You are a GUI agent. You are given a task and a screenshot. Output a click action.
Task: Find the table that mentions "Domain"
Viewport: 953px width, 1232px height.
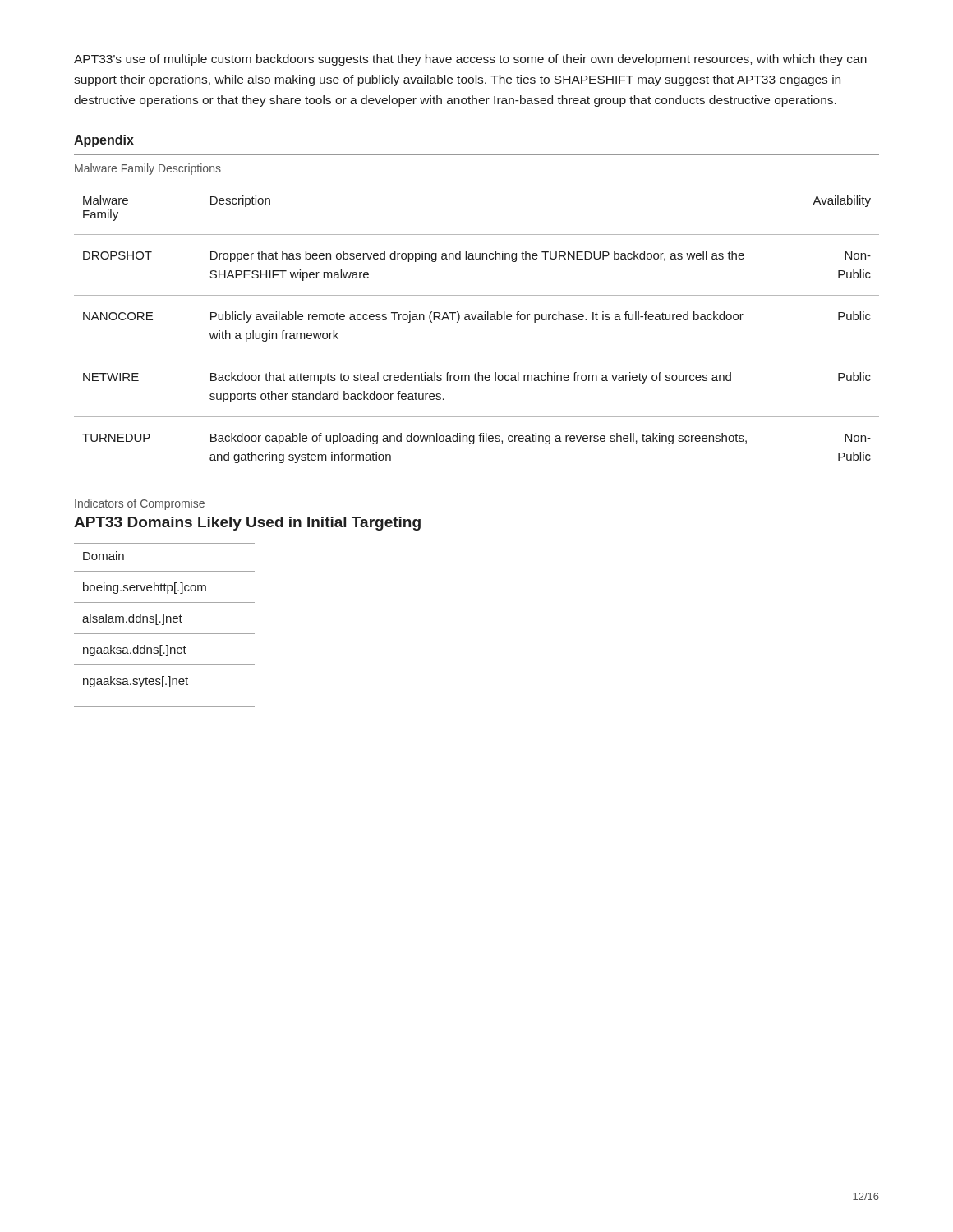[x=476, y=625]
